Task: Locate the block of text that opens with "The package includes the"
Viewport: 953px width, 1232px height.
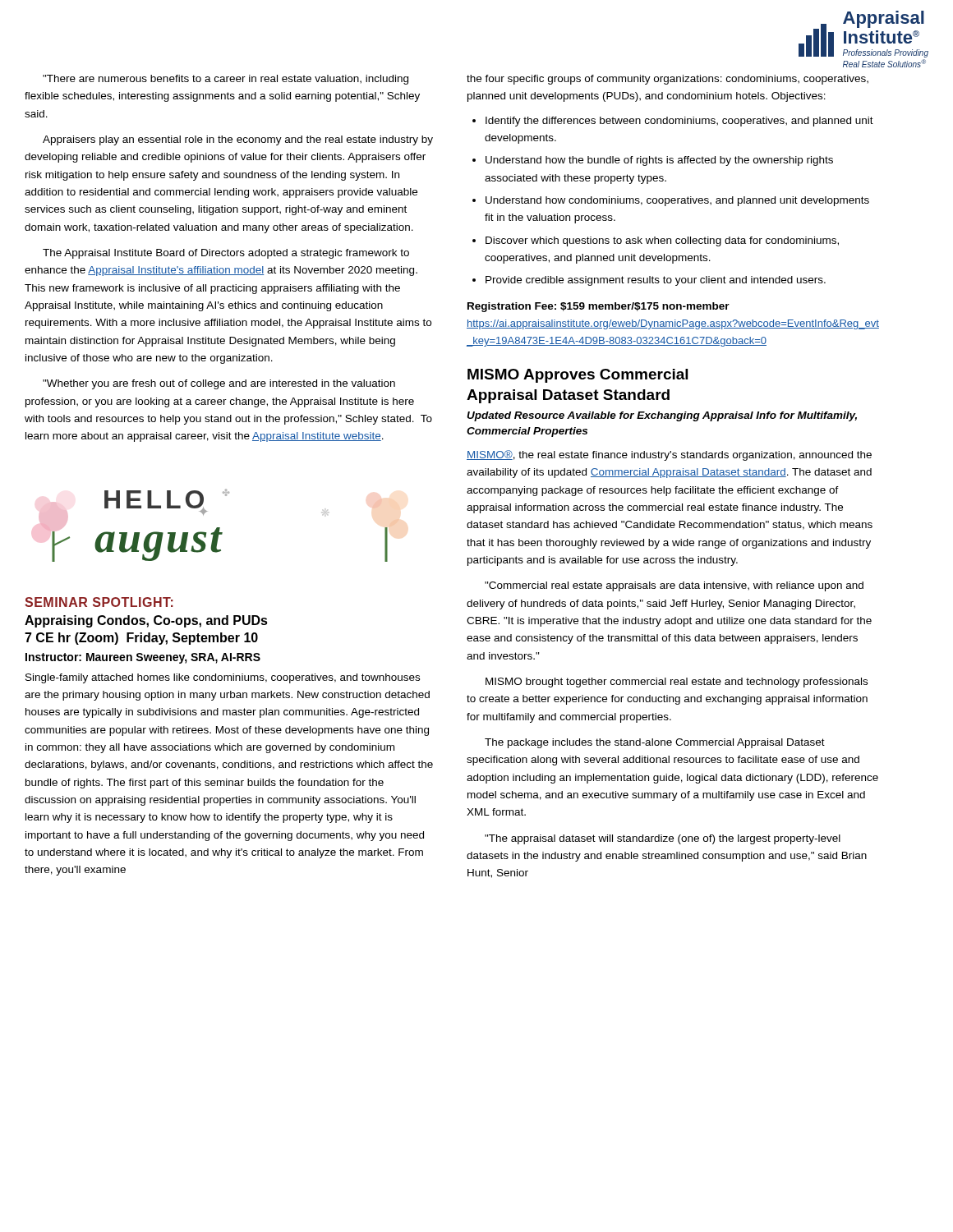Action: pos(673,777)
